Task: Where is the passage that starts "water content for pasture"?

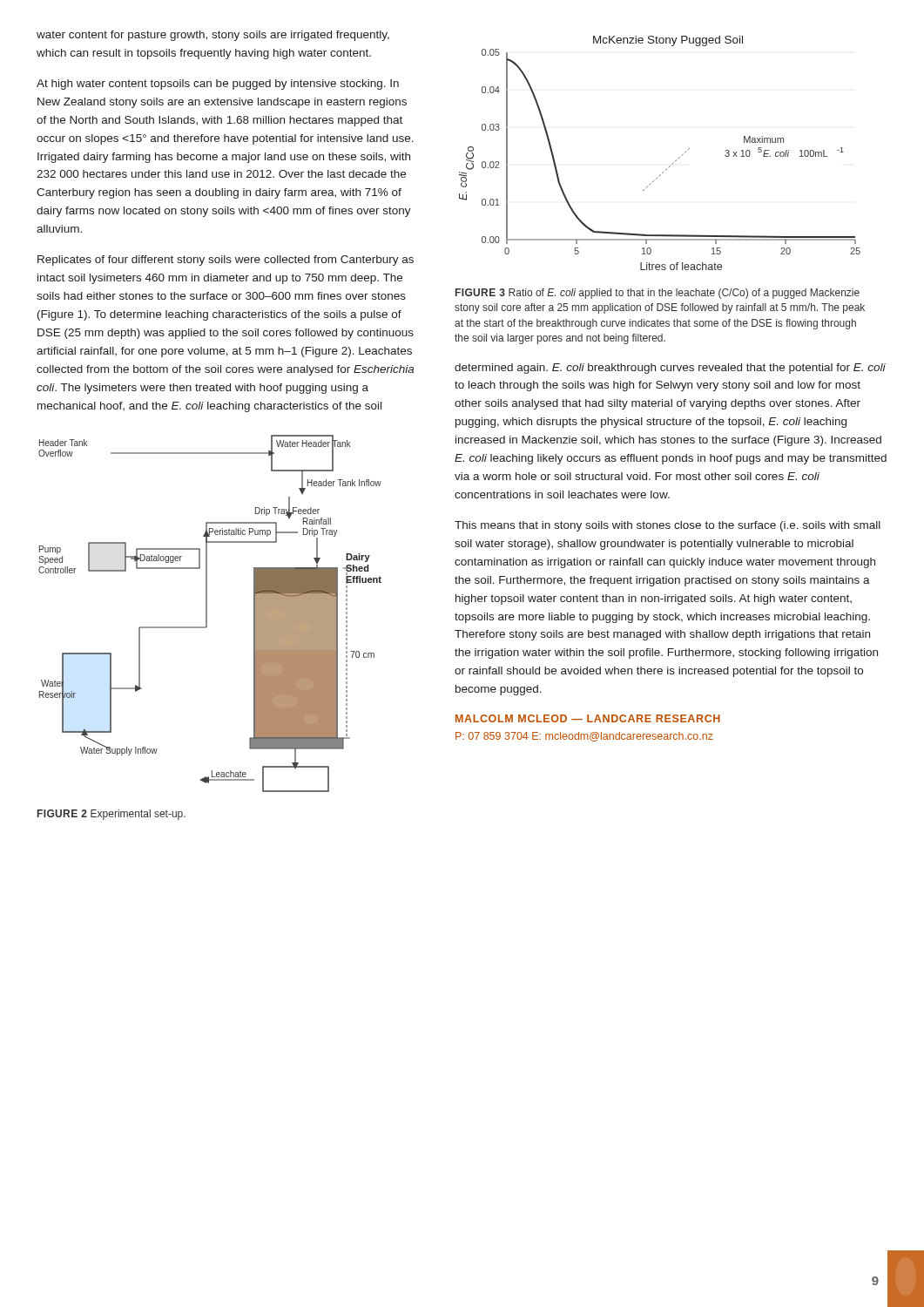Action: pyautogui.click(x=228, y=221)
